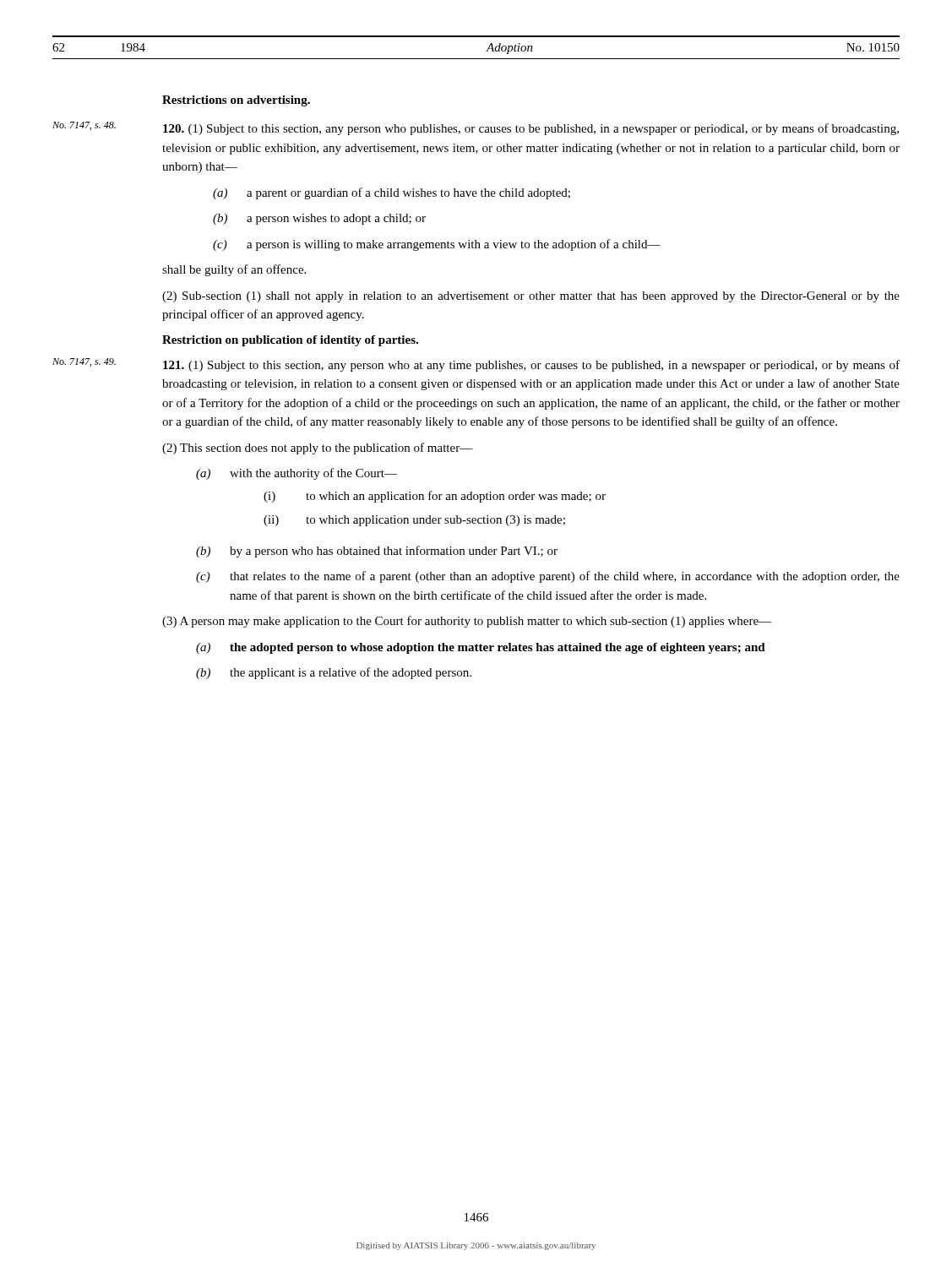952x1267 pixels.
Task: Point to the element starting "Restriction on publication of identity of parties."
Action: 291,339
